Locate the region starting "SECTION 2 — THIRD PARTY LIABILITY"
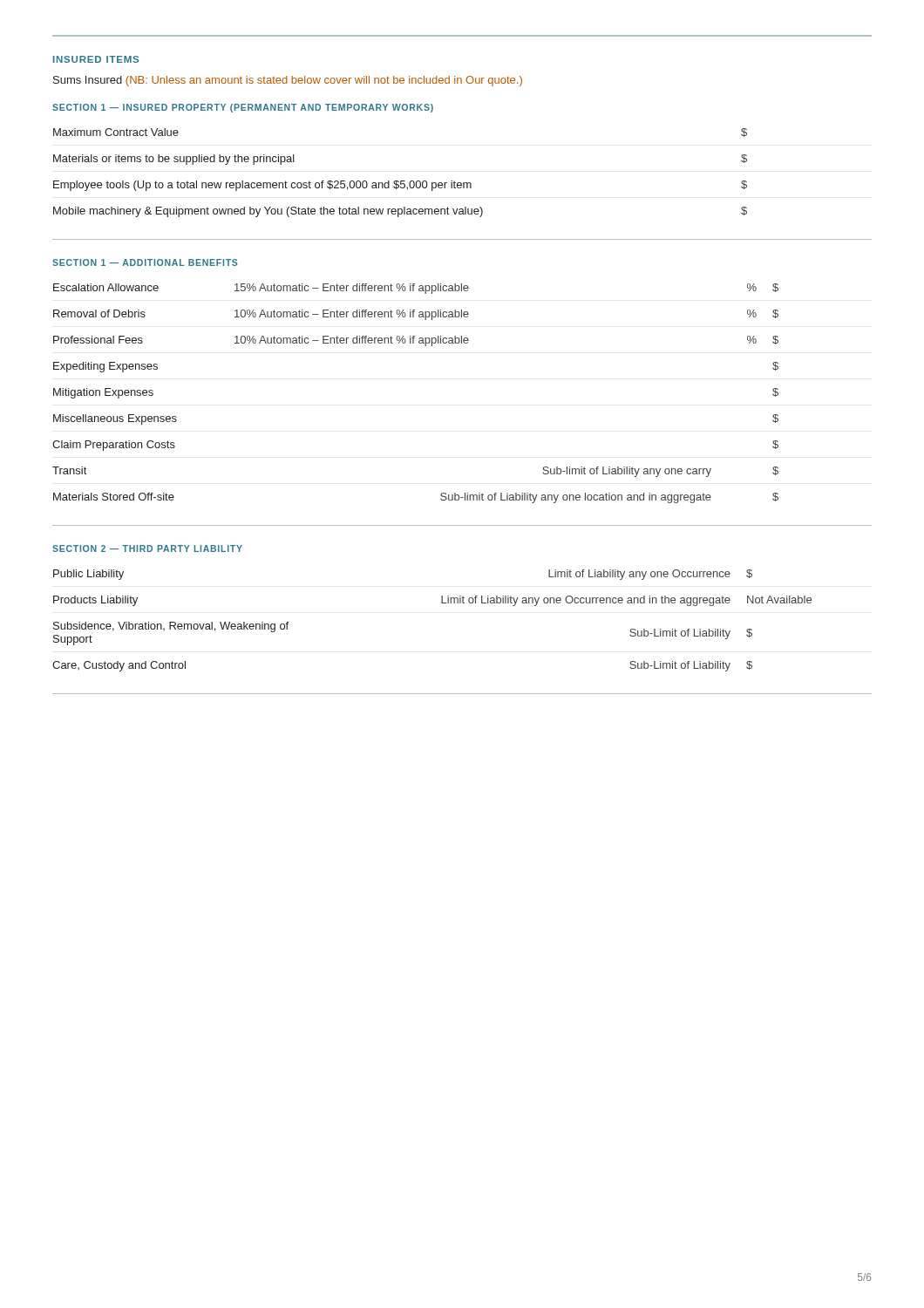924x1308 pixels. point(148,548)
